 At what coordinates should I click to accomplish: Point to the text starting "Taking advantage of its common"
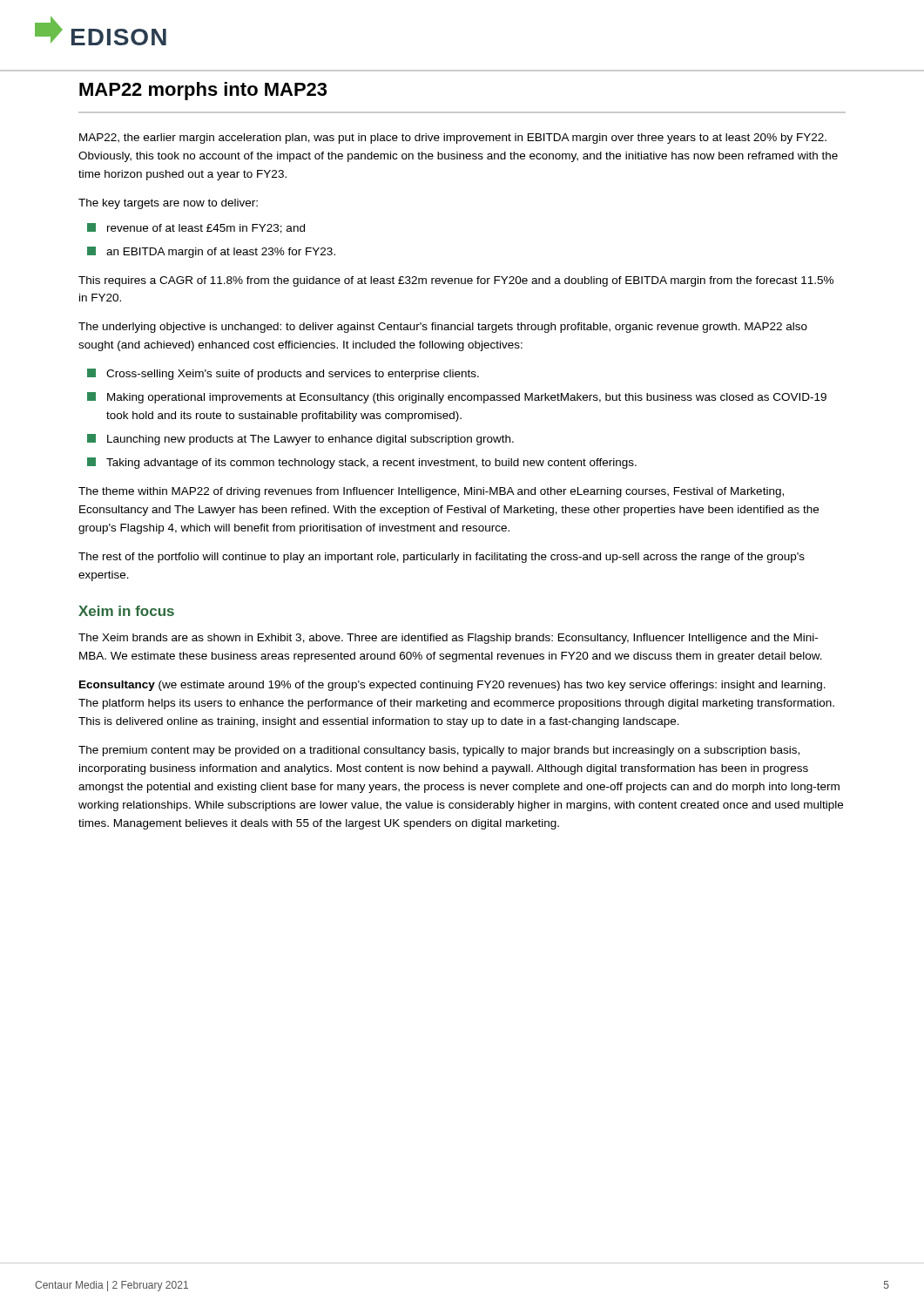[362, 463]
